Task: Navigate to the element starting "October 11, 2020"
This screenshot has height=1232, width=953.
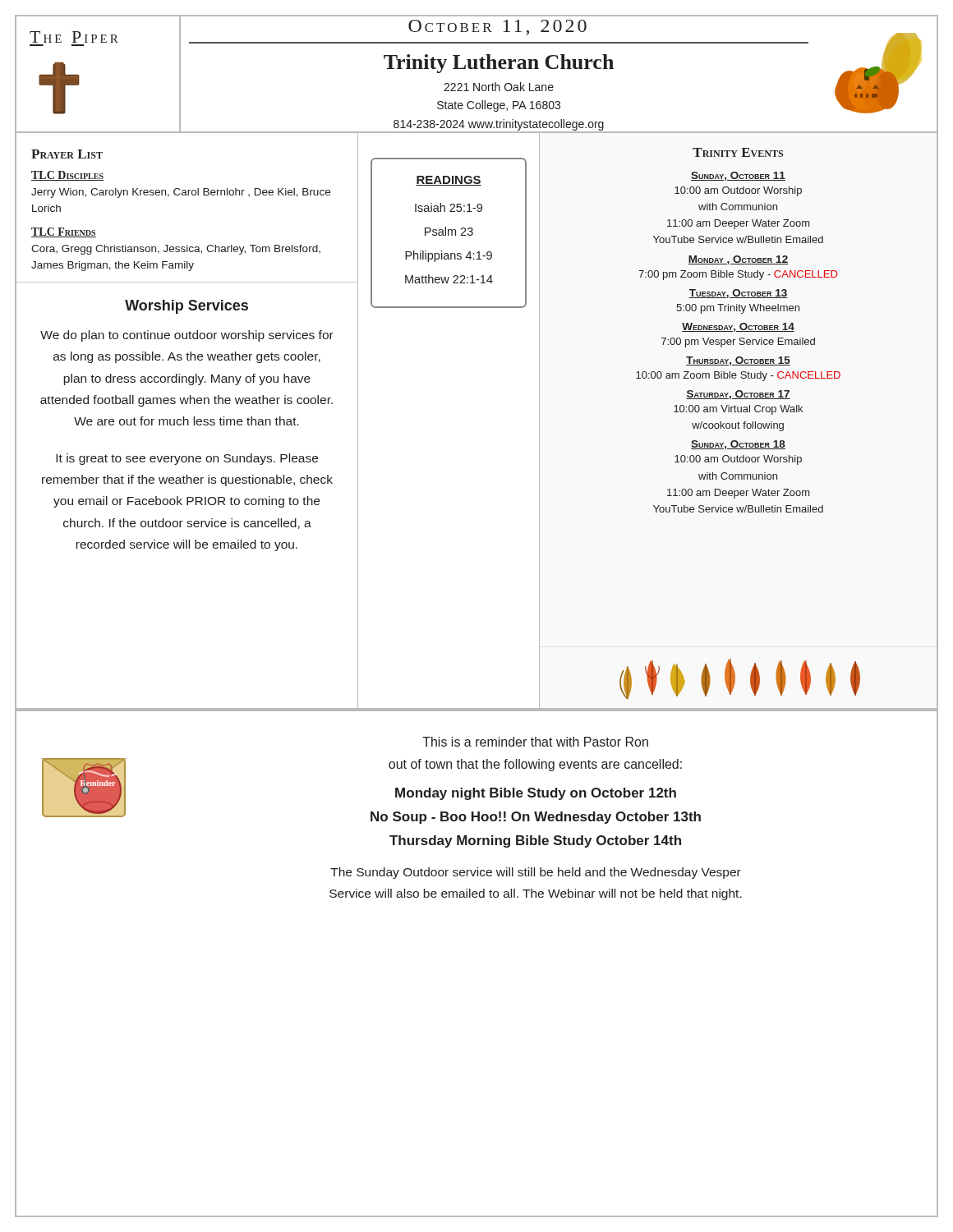Action: [499, 25]
